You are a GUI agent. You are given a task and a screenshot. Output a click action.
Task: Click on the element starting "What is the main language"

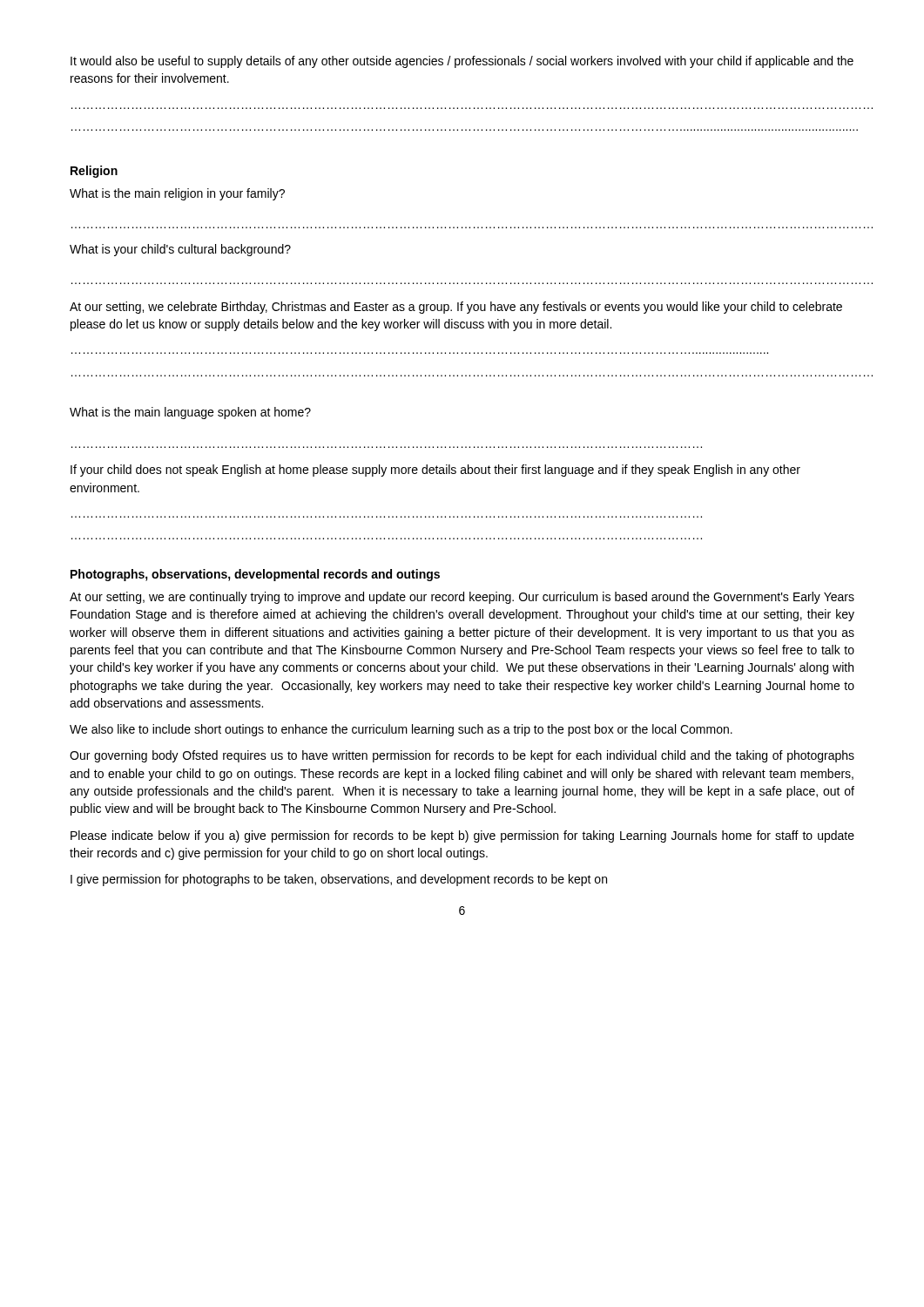coord(190,412)
